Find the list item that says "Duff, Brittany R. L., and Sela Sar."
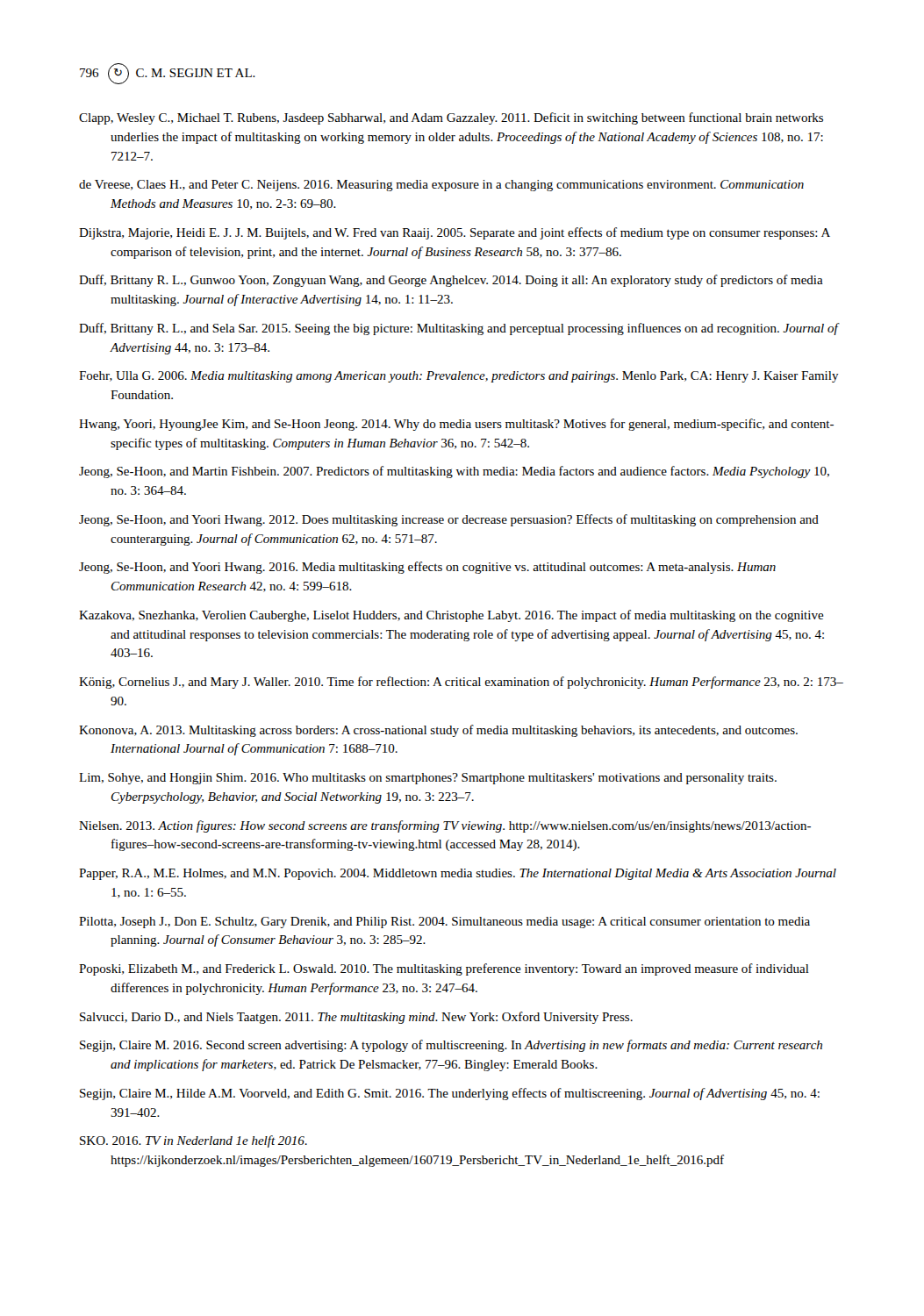Screen dimensions: 1316x924 click(458, 337)
